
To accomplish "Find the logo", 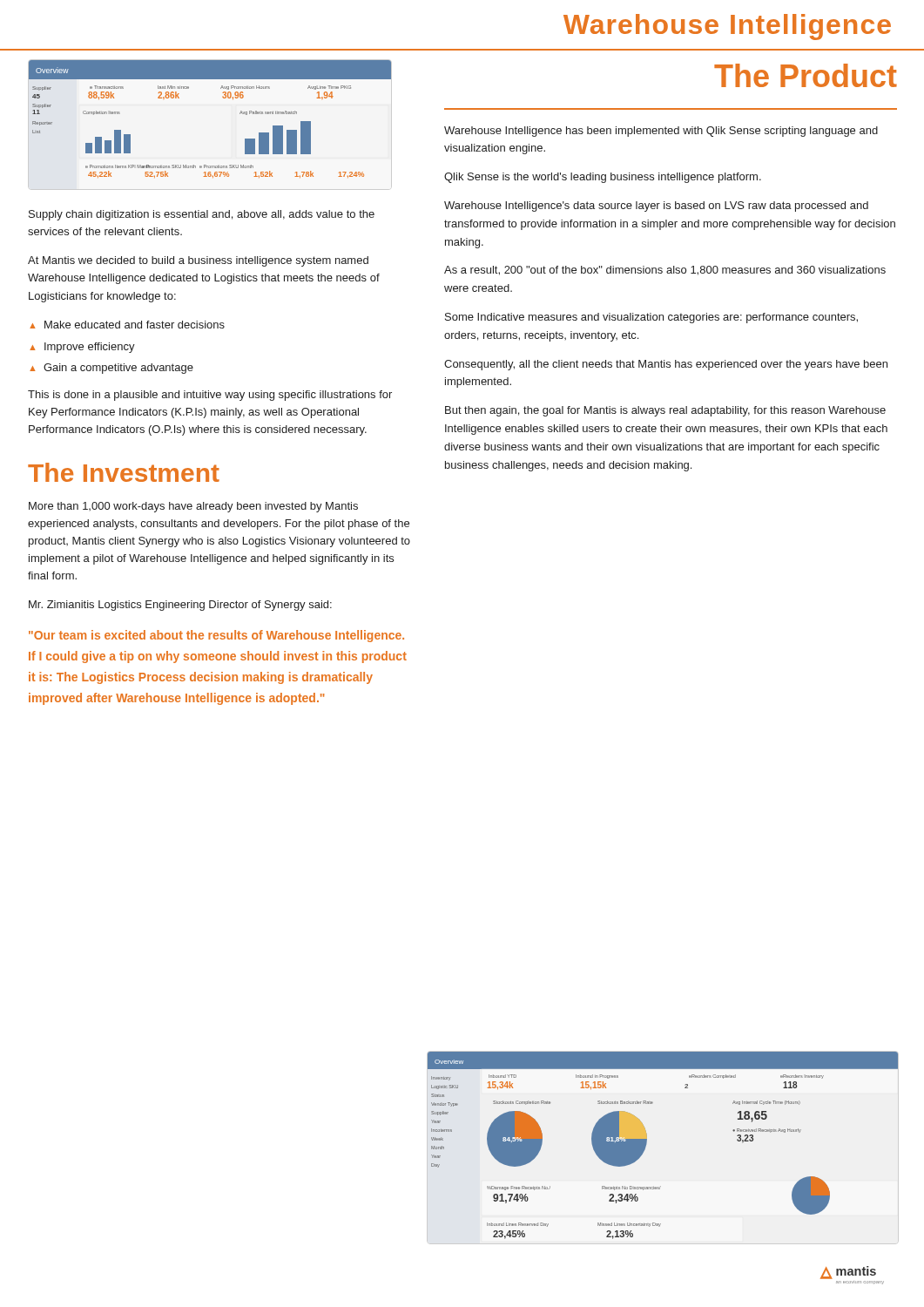I will (x=849, y=1269).
